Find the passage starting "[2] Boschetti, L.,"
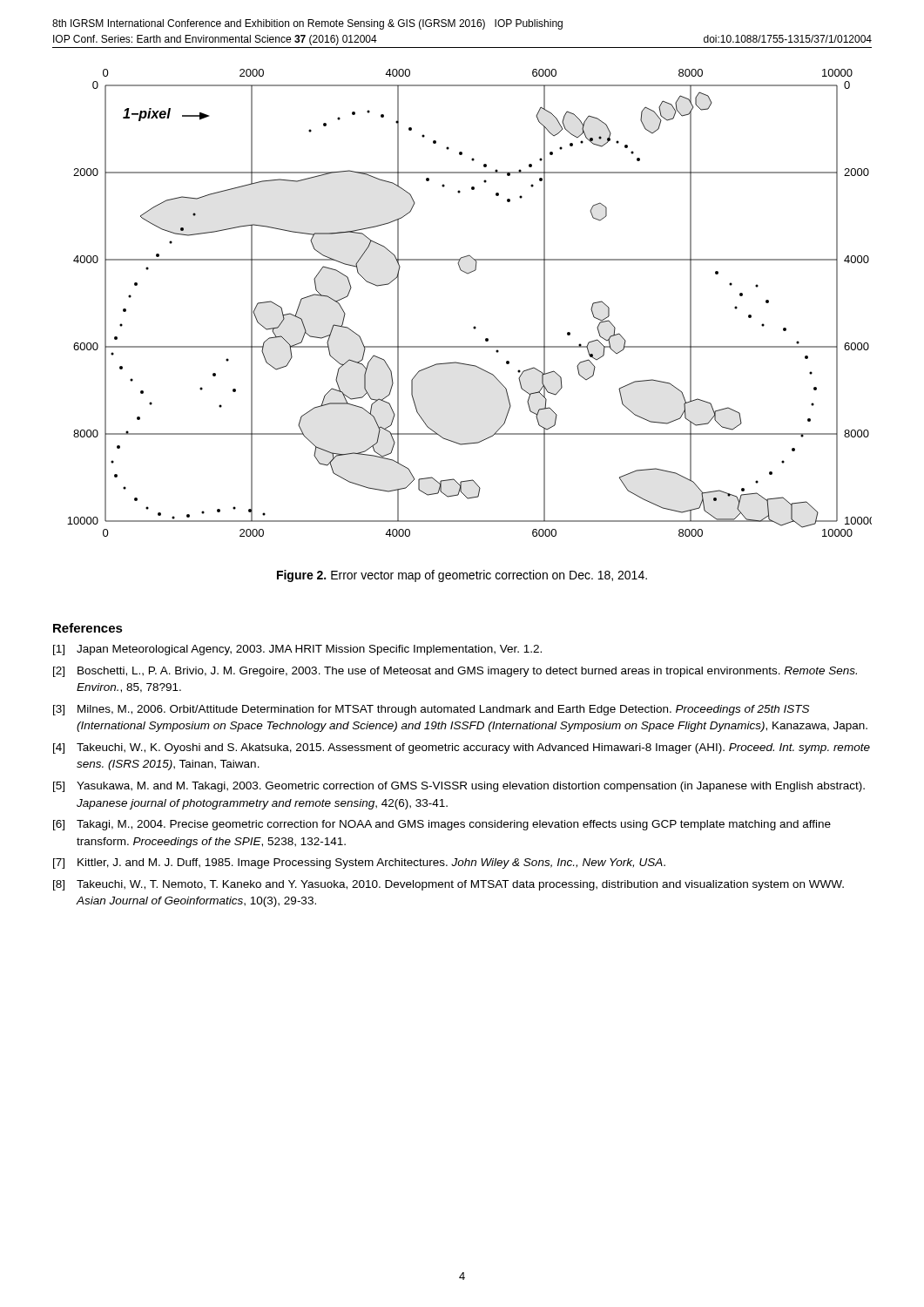The image size is (924, 1307). (462, 679)
